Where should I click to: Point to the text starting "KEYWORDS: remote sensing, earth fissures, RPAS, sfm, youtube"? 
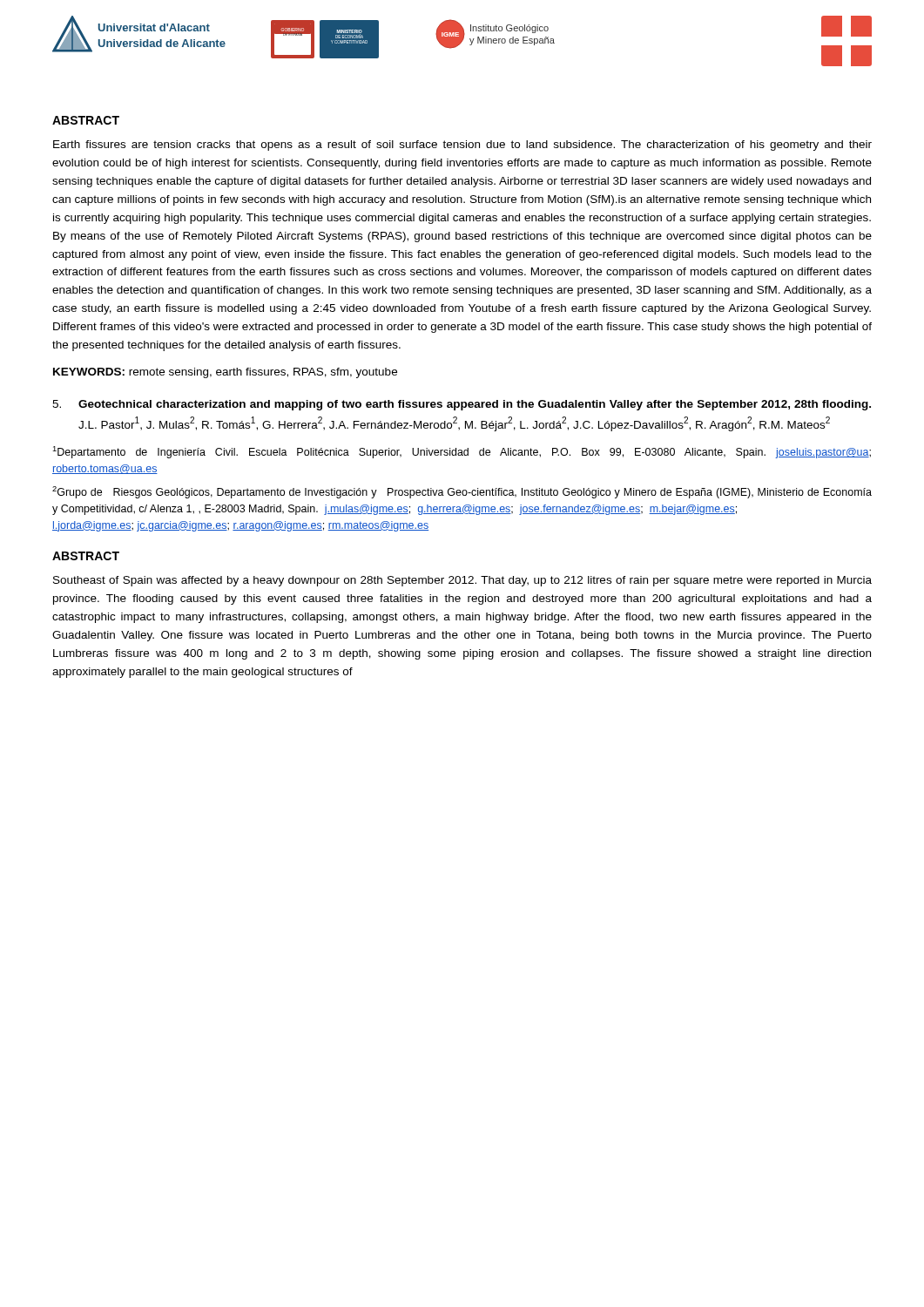click(x=225, y=372)
